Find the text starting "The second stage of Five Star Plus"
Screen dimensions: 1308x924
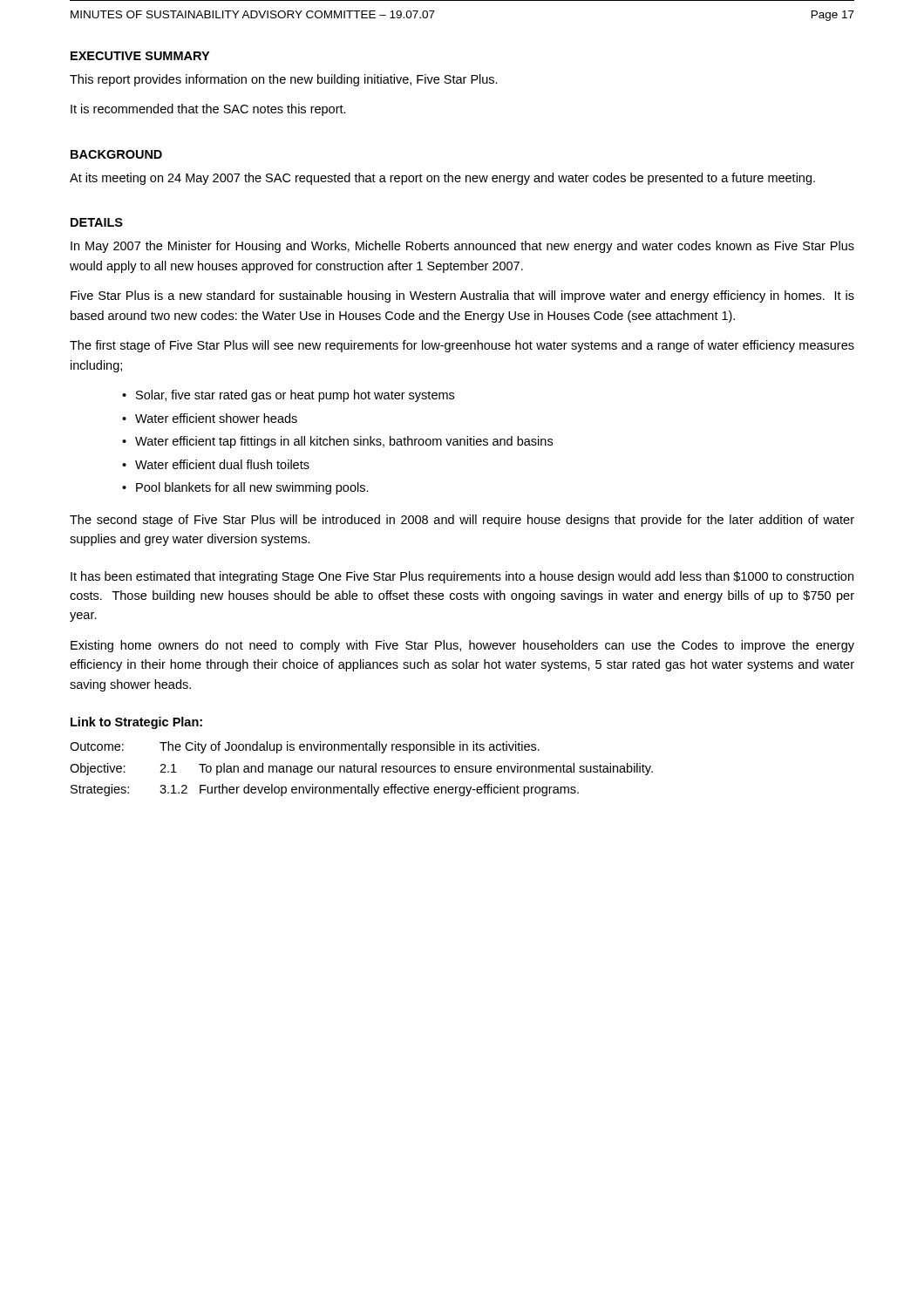[462, 529]
